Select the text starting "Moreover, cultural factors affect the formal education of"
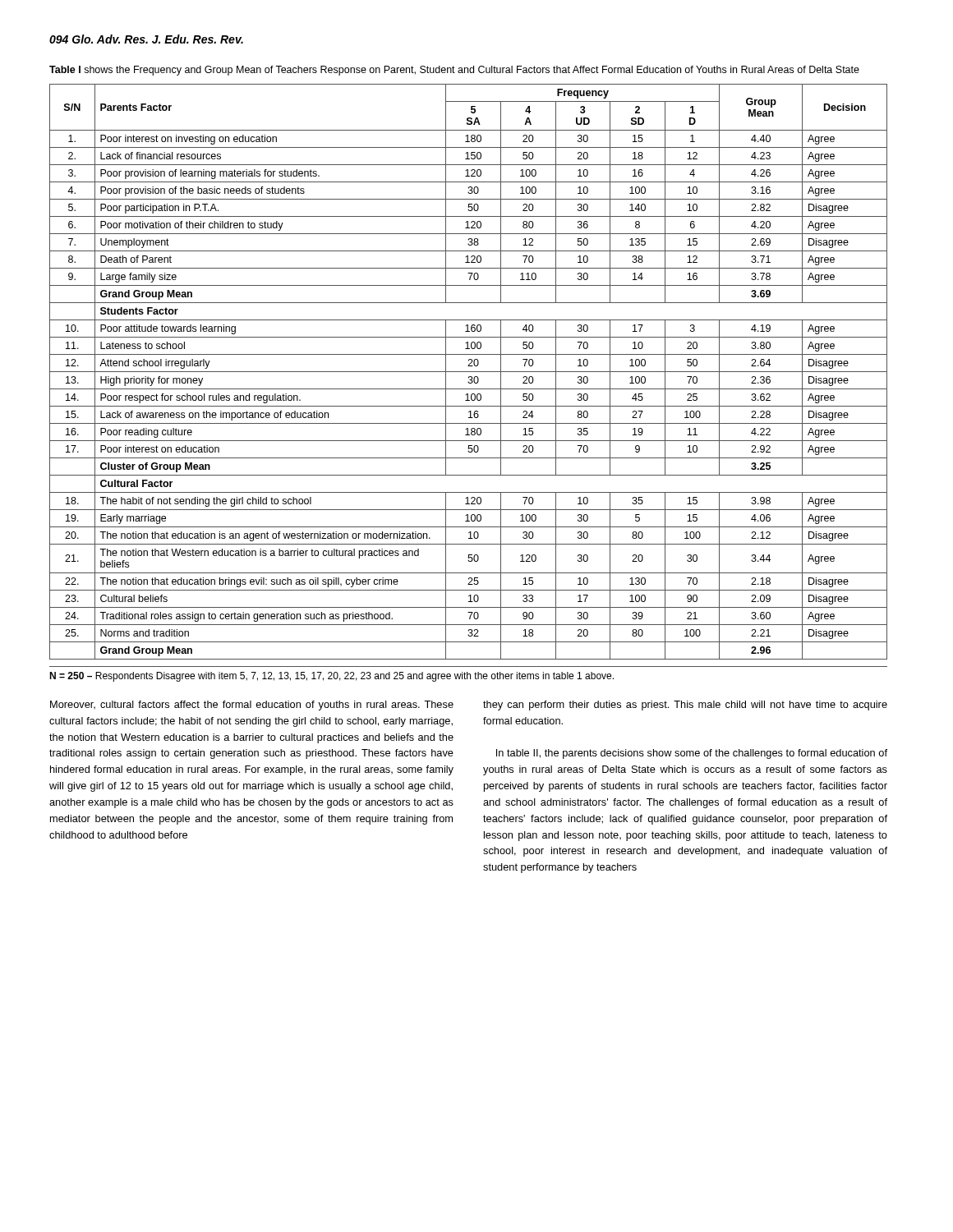The width and height of the screenshot is (953, 1232). [x=251, y=769]
